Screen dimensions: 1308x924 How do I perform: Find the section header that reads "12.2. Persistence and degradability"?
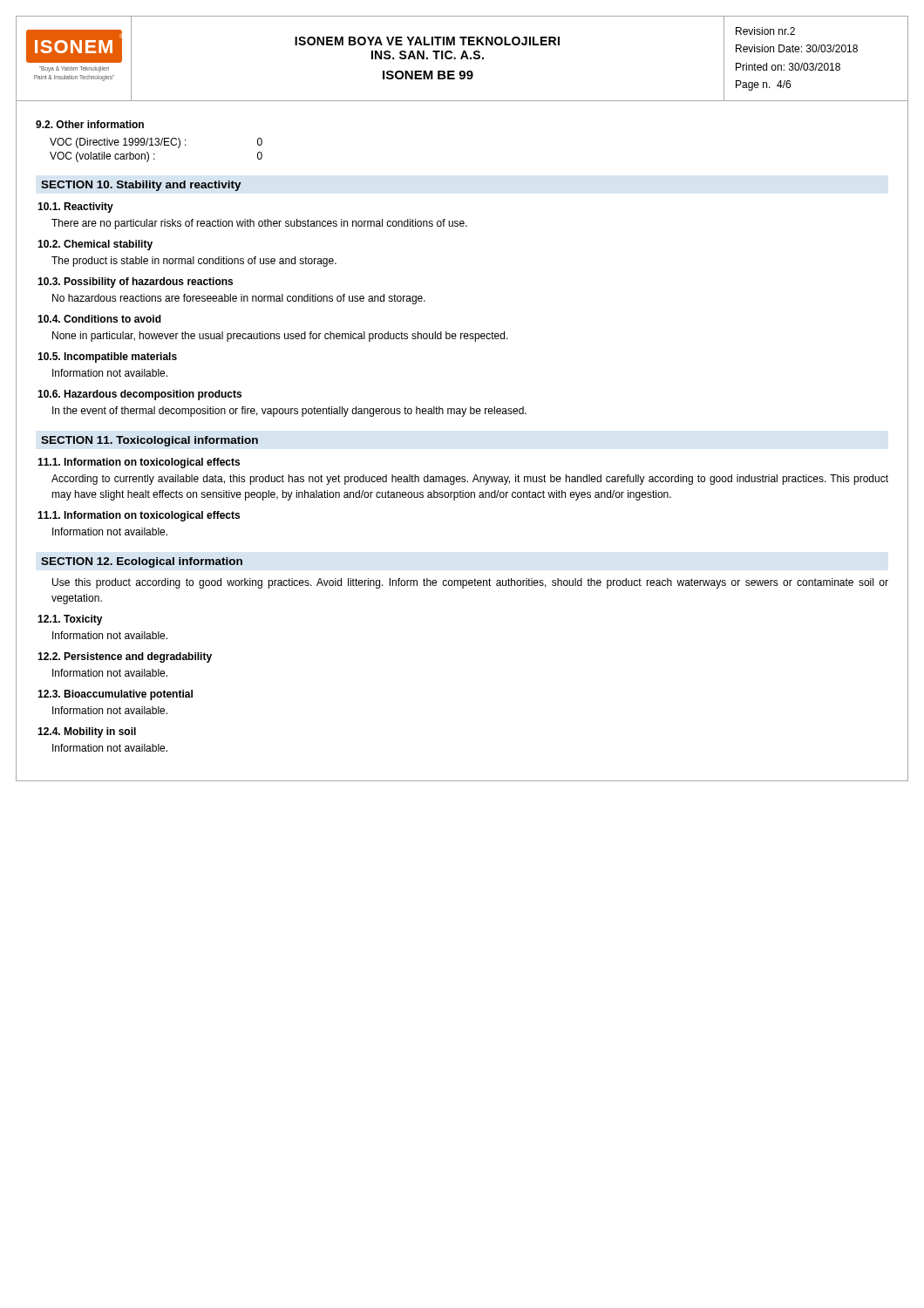point(125,656)
